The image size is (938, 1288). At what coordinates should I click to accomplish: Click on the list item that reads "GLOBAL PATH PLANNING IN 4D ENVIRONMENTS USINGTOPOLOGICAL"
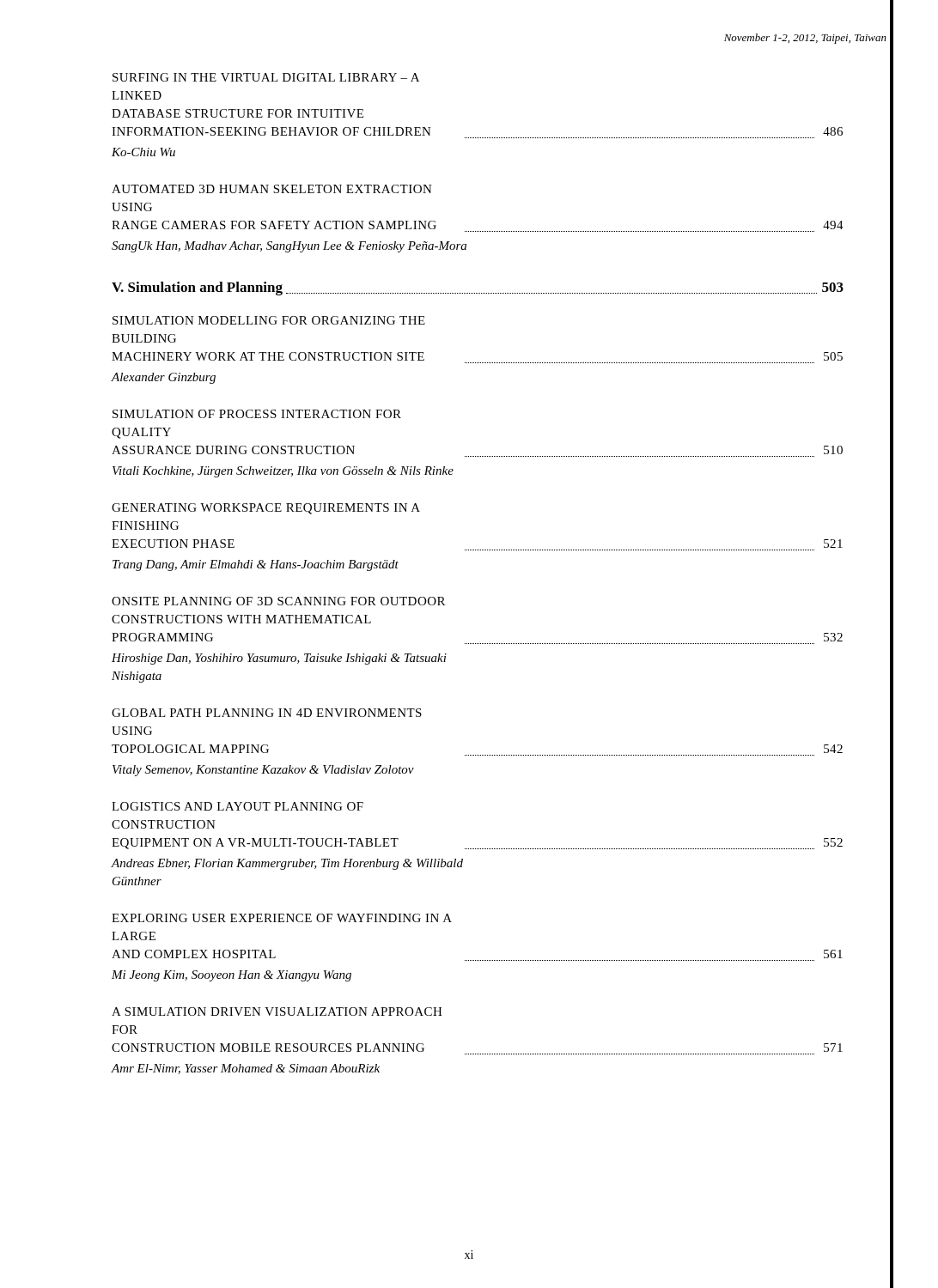267,713
